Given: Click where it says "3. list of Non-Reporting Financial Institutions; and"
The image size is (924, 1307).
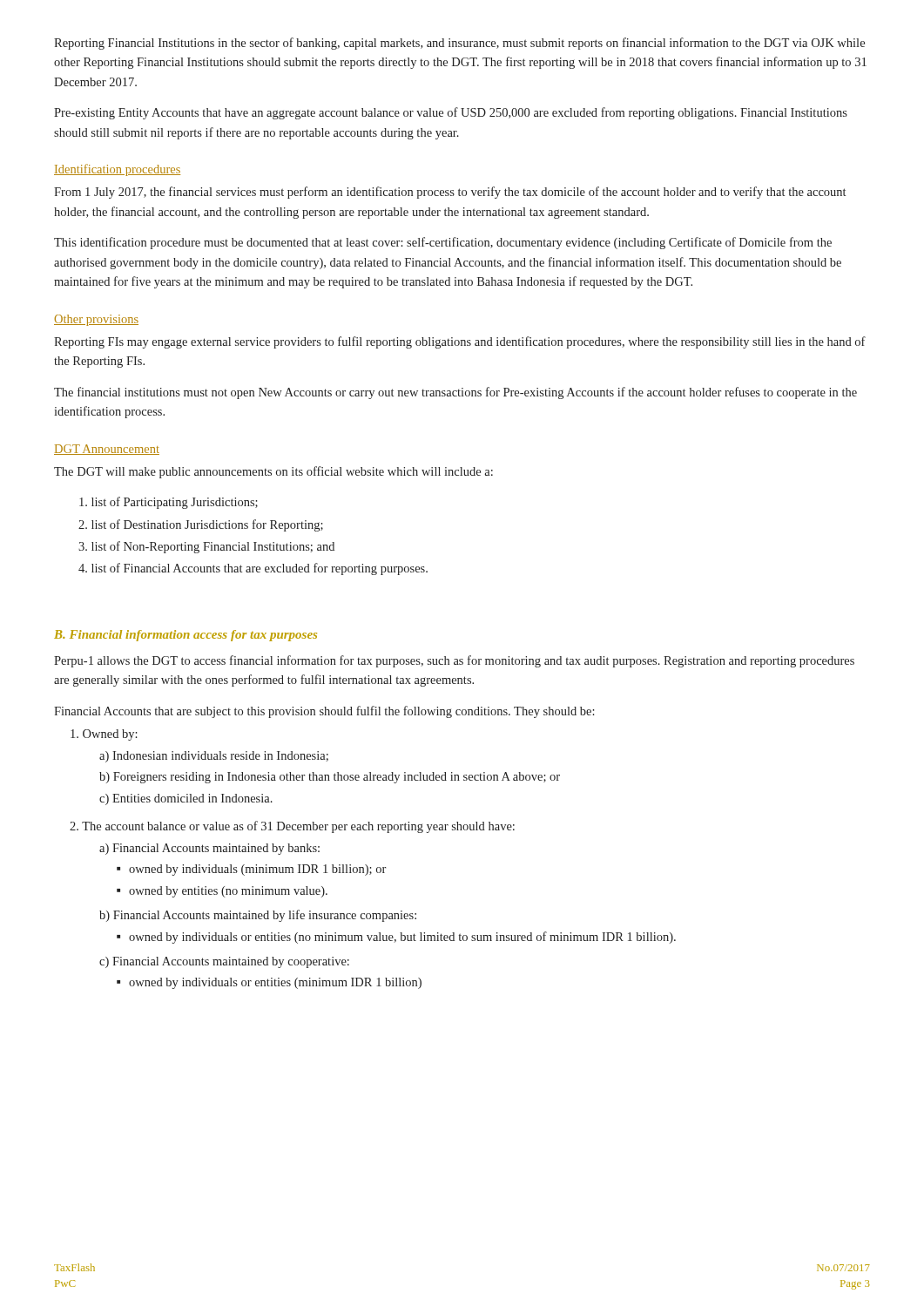Looking at the screenshot, I should point(207,546).
